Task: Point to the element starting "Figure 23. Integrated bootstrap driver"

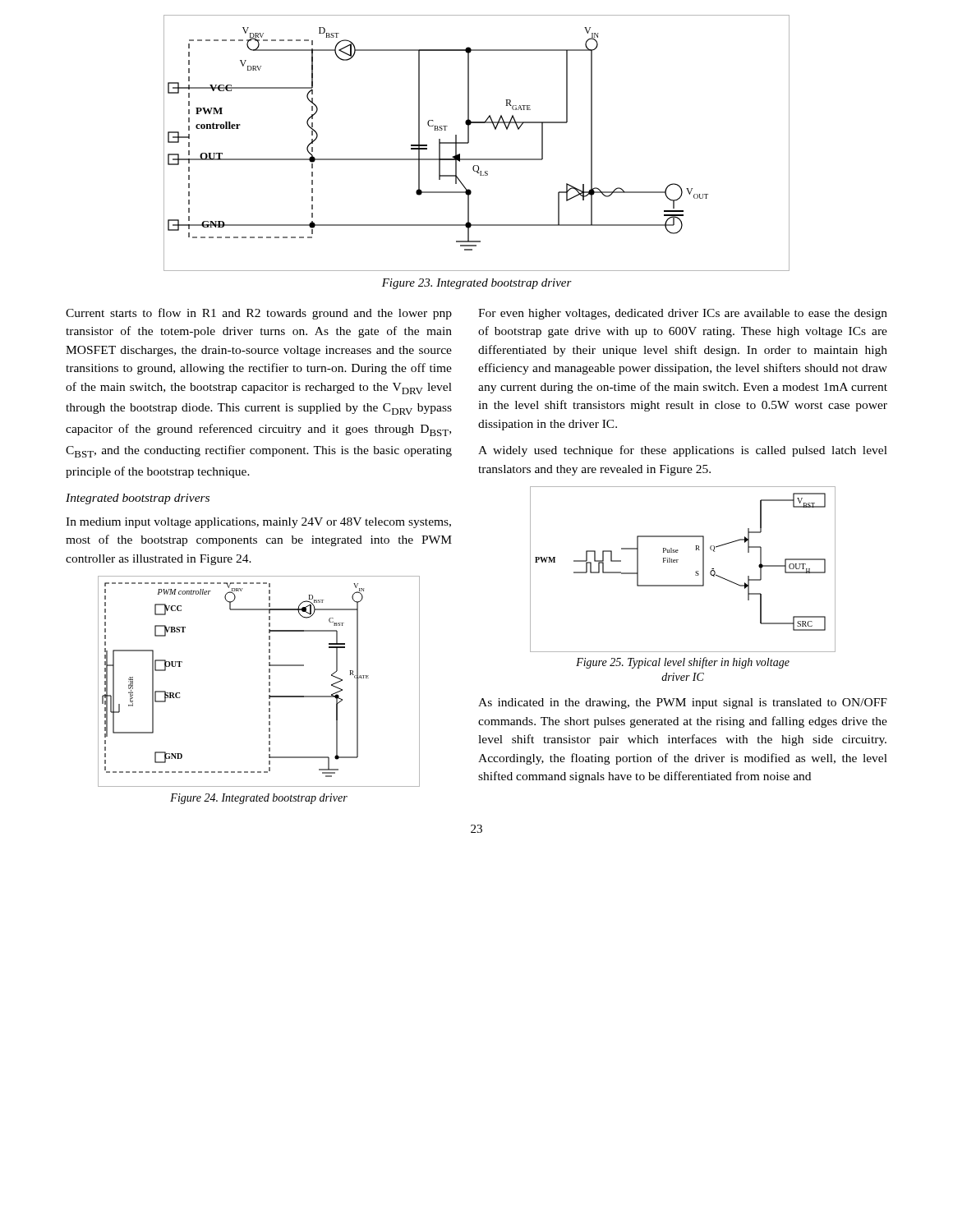Action: coord(476,283)
